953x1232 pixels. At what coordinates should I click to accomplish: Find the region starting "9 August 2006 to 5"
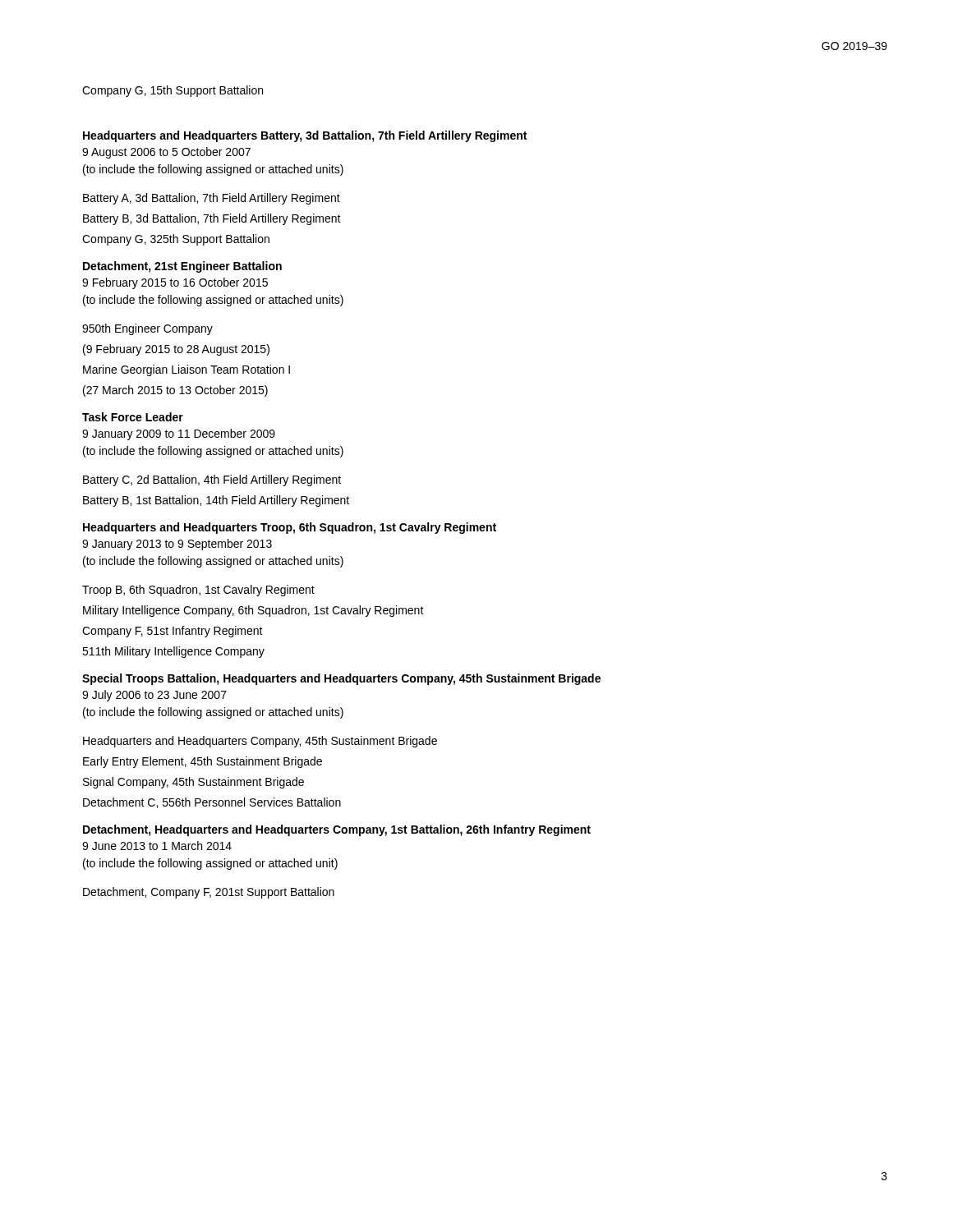pos(213,161)
